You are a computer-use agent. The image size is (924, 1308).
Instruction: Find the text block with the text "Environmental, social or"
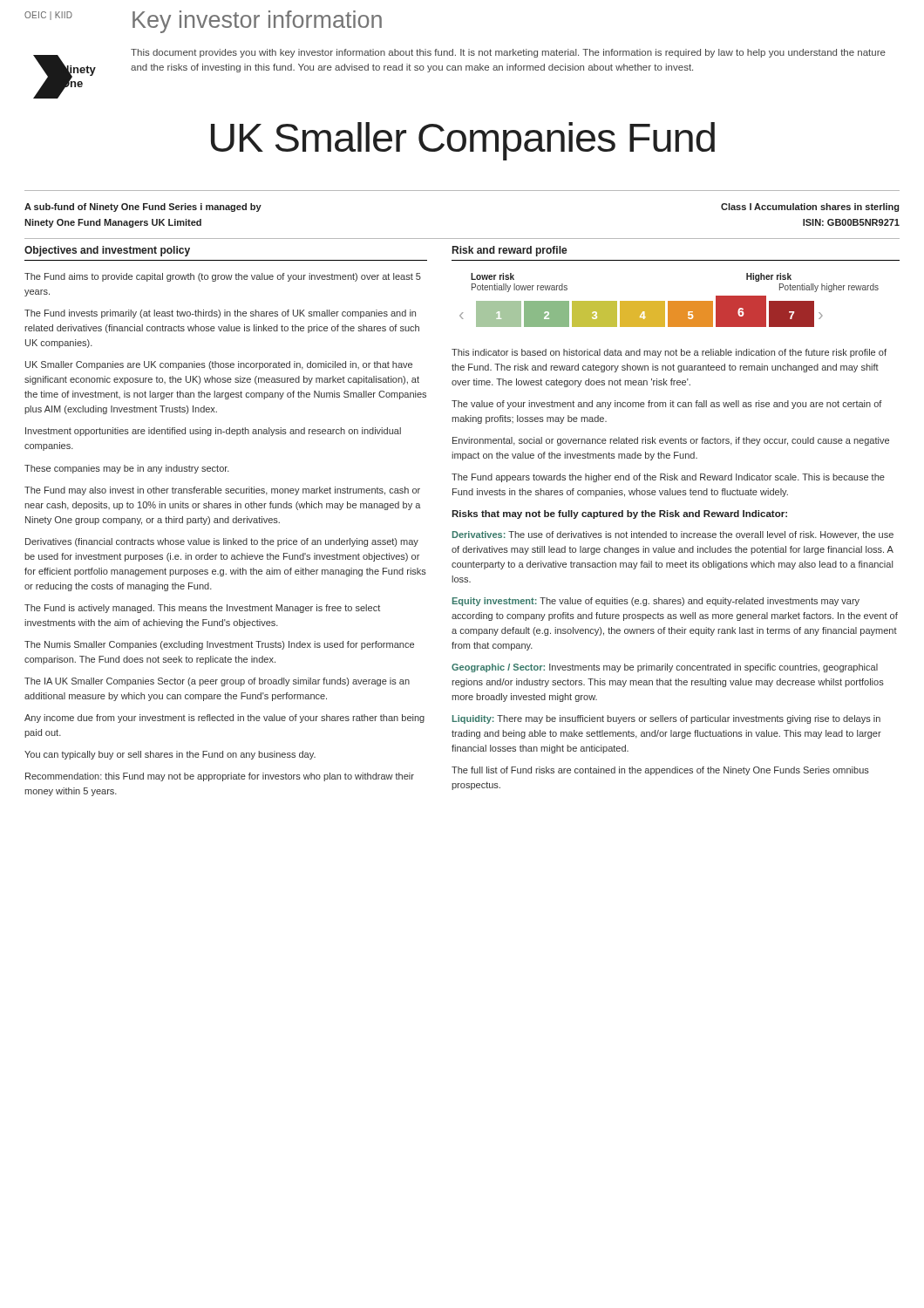(671, 448)
